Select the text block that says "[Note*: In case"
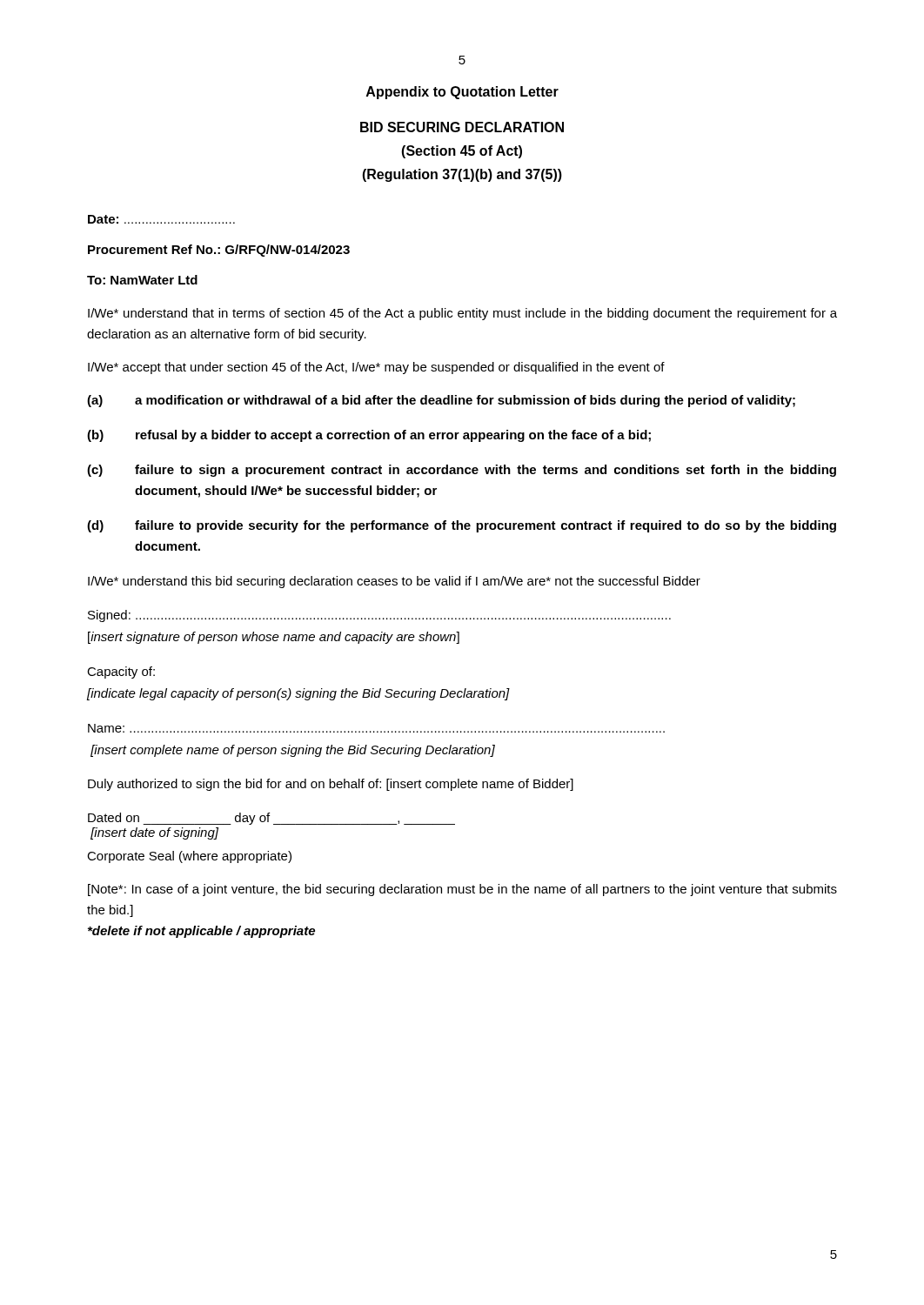Viewport: 924px width, 1305px height. click(462, 890)
